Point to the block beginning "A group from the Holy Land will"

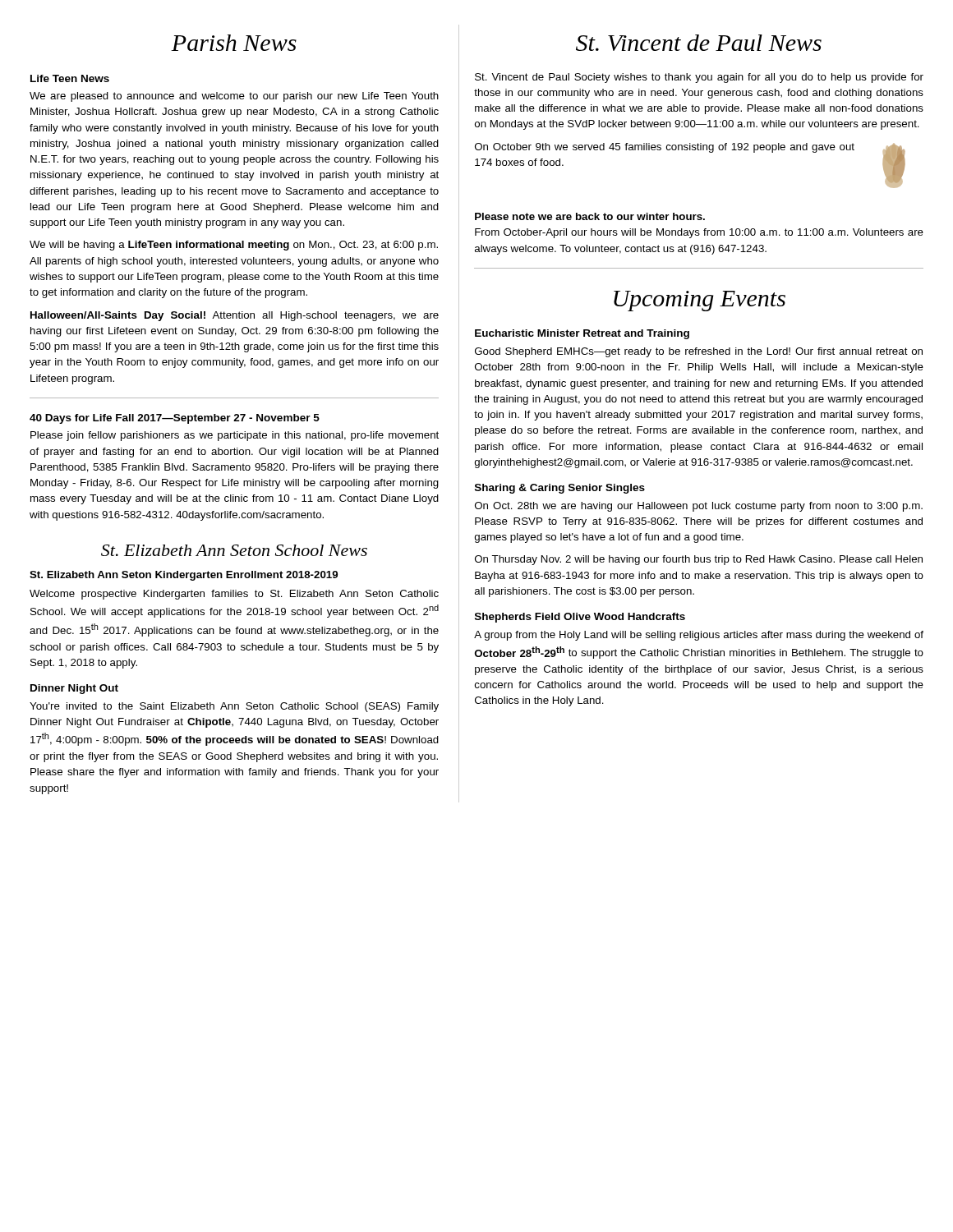(699, 667)
